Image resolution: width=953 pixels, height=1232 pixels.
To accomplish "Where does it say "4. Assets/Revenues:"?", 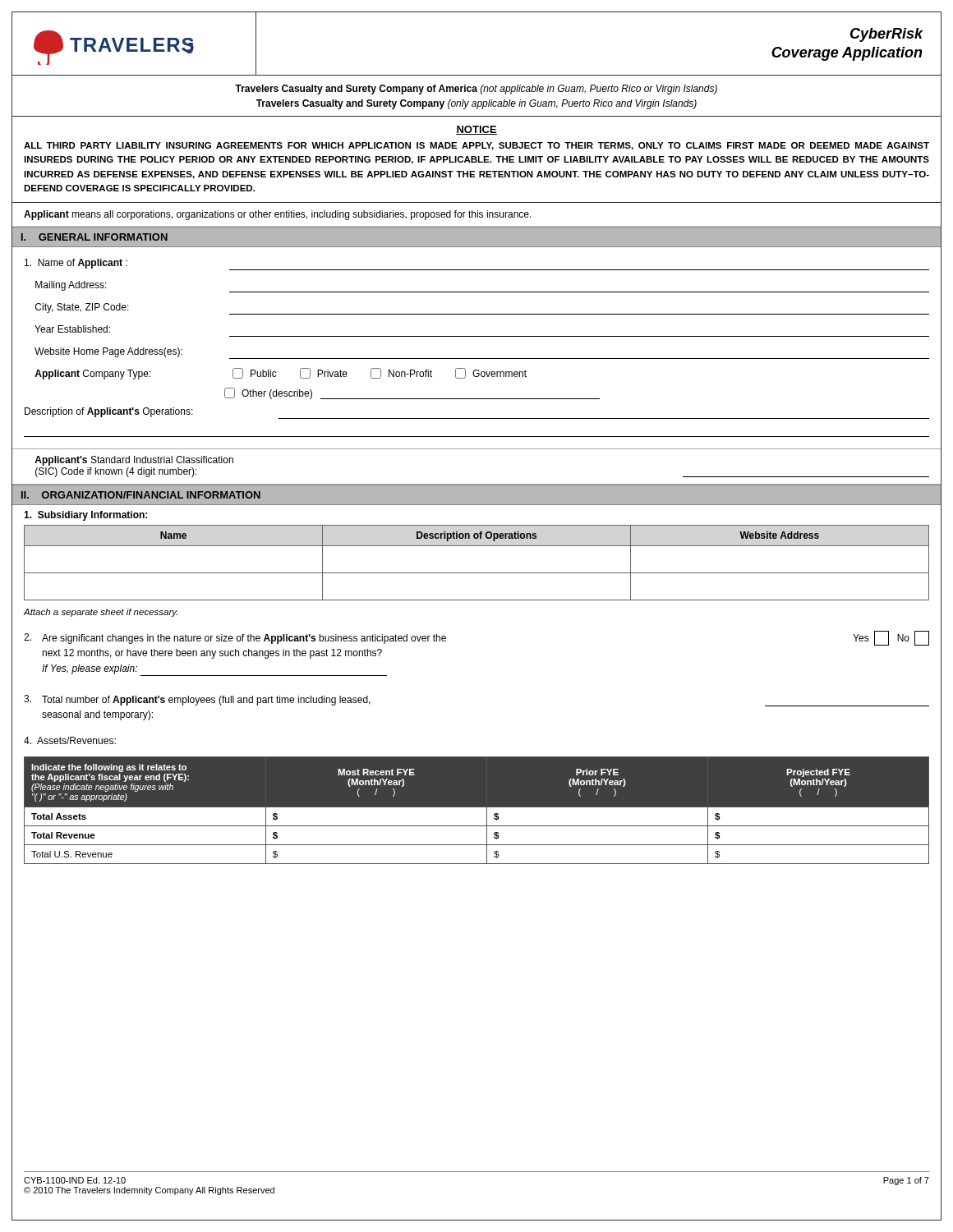I will click(70, 740).
